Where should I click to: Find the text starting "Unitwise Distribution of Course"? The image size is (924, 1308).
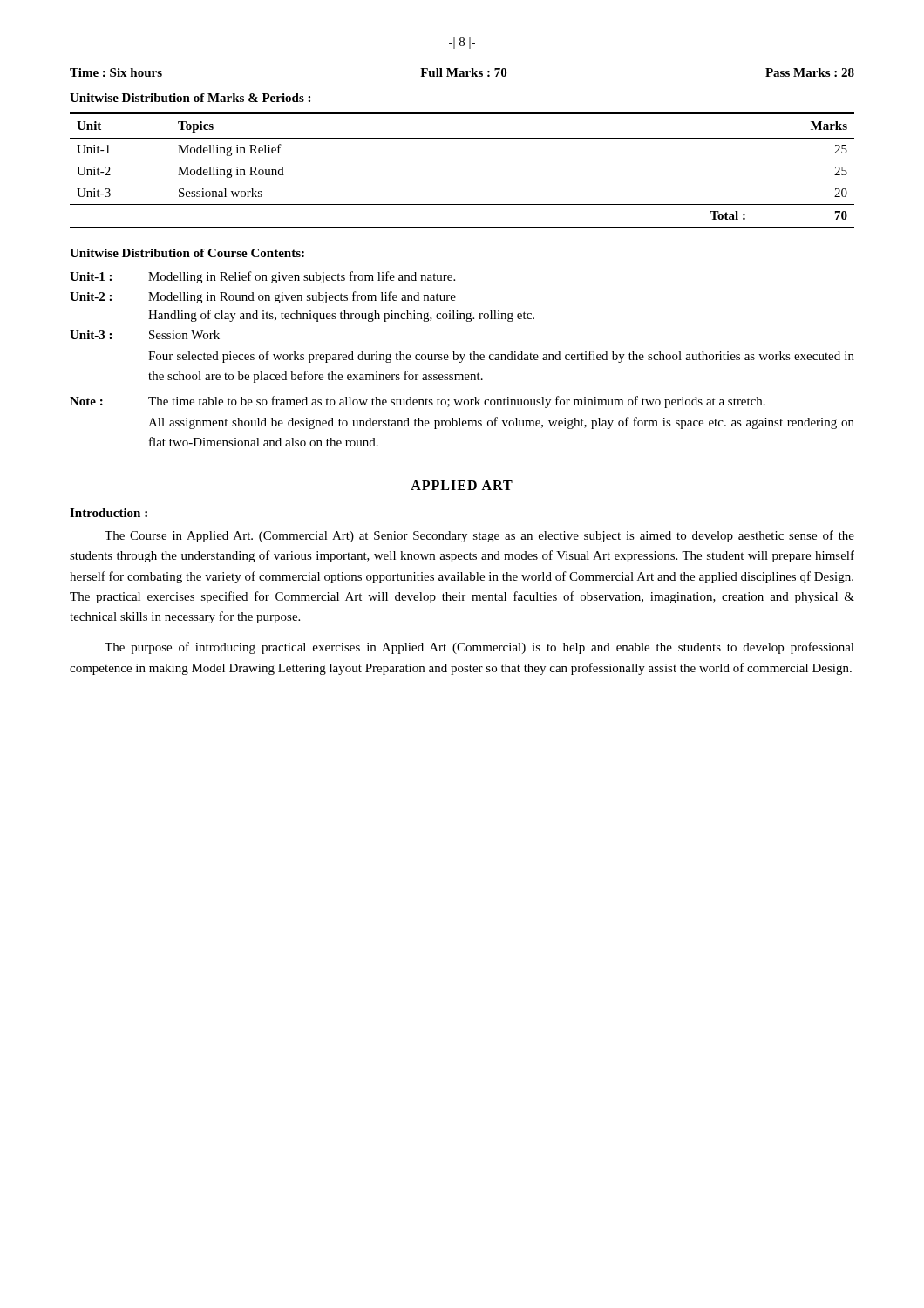(x=187, y=253)
